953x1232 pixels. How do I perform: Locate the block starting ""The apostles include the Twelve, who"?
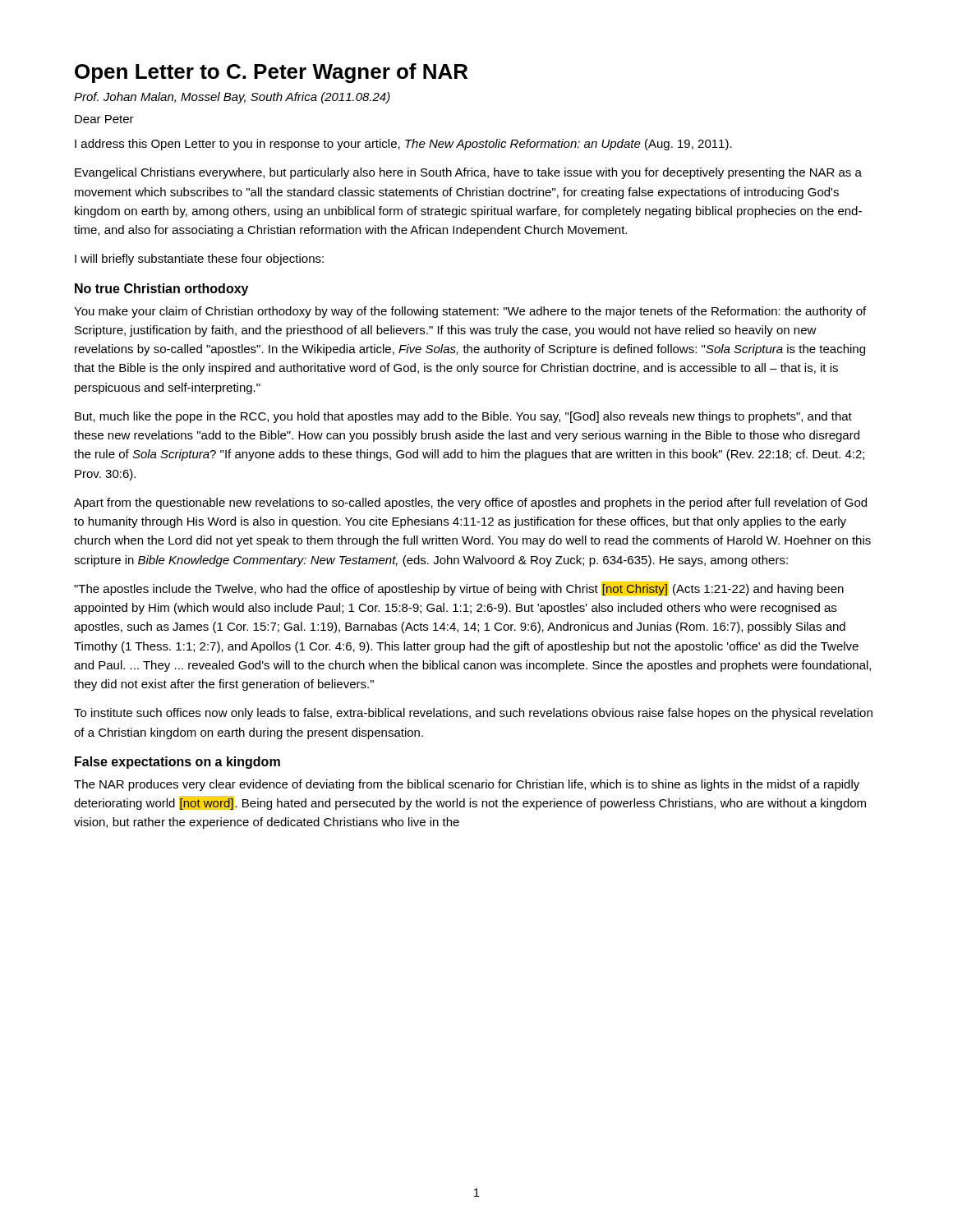pos(473,636)
